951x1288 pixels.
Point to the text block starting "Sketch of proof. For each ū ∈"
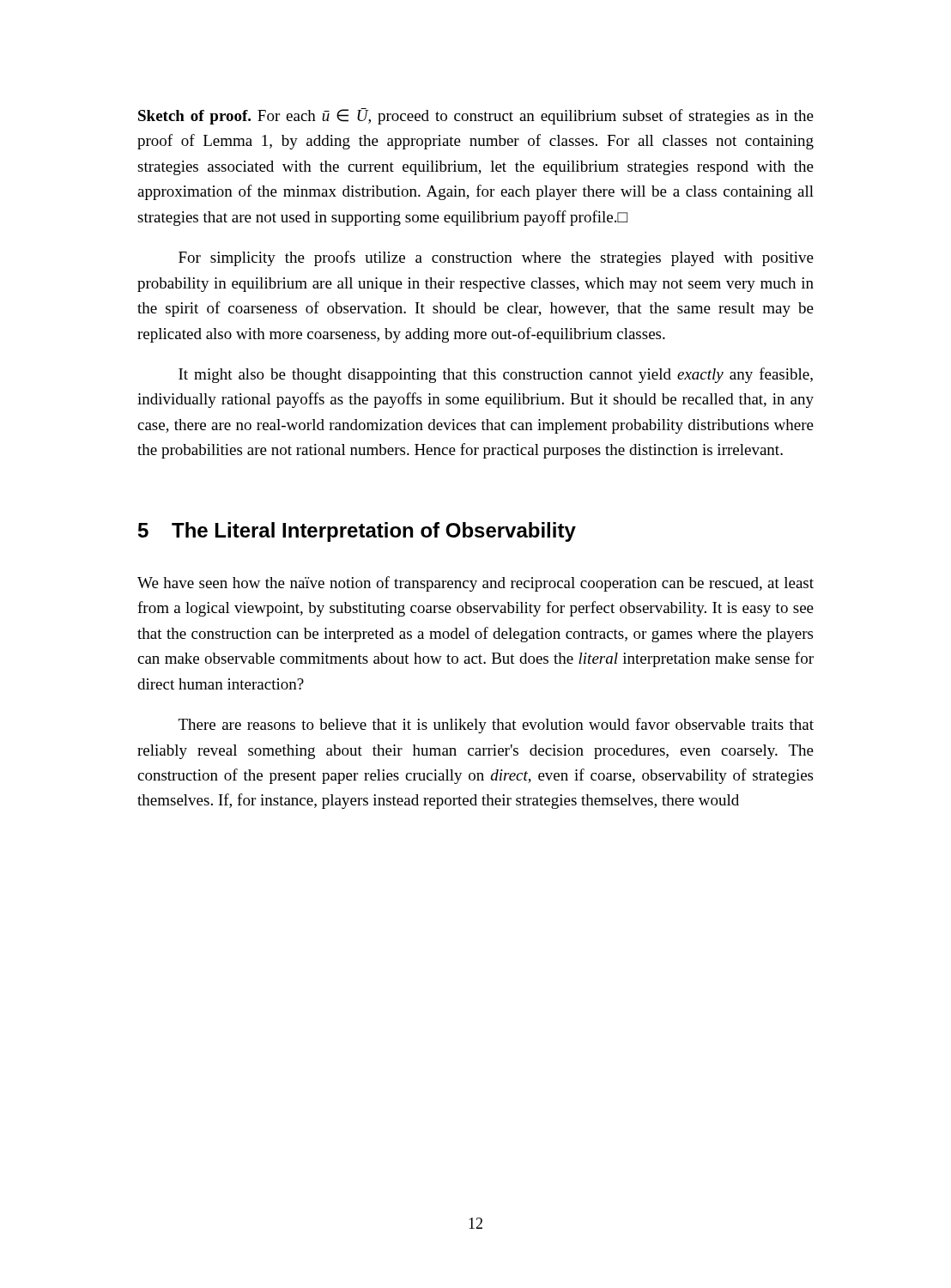[476, 166]
